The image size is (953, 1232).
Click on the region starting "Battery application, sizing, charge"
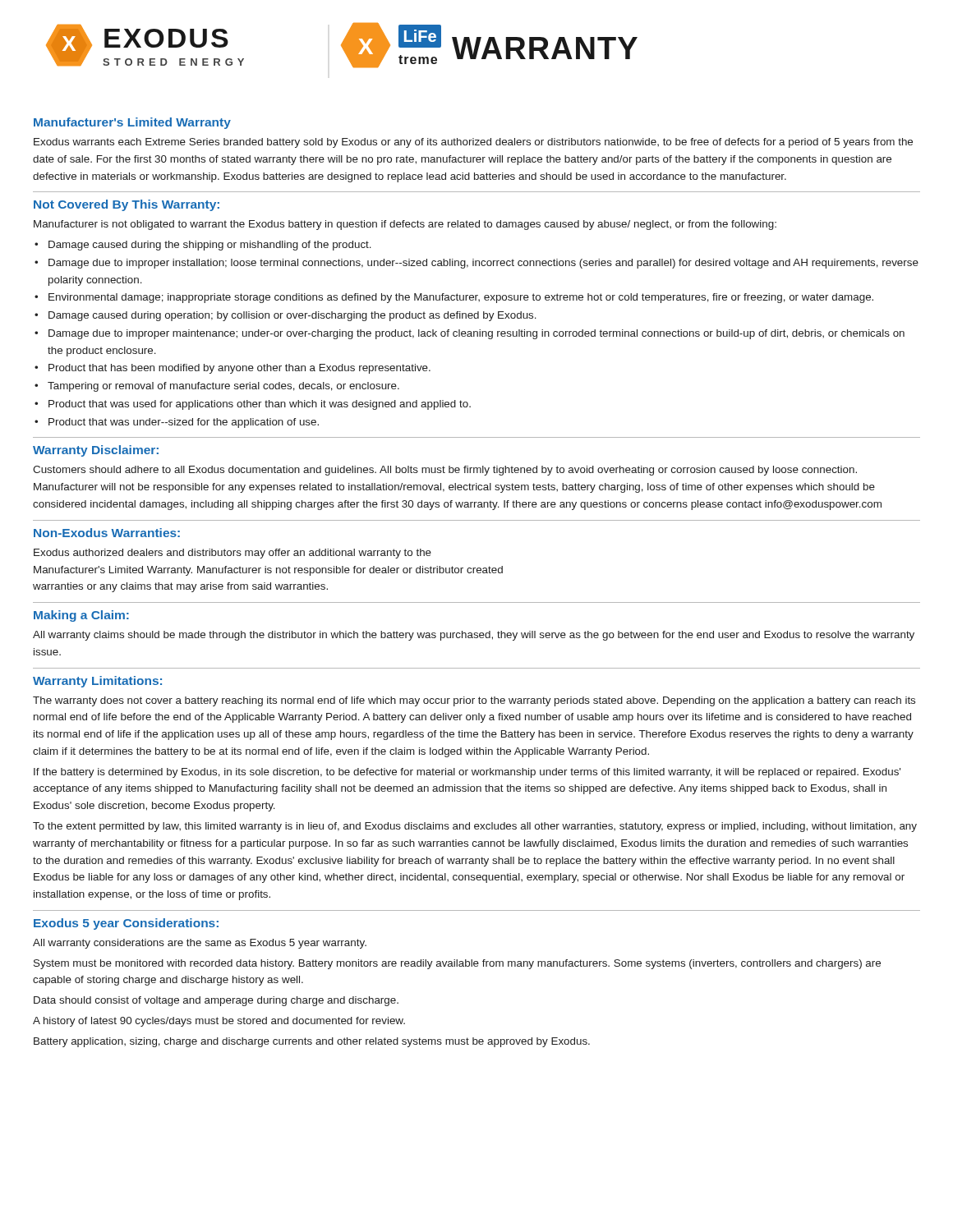coord(312,1041)
